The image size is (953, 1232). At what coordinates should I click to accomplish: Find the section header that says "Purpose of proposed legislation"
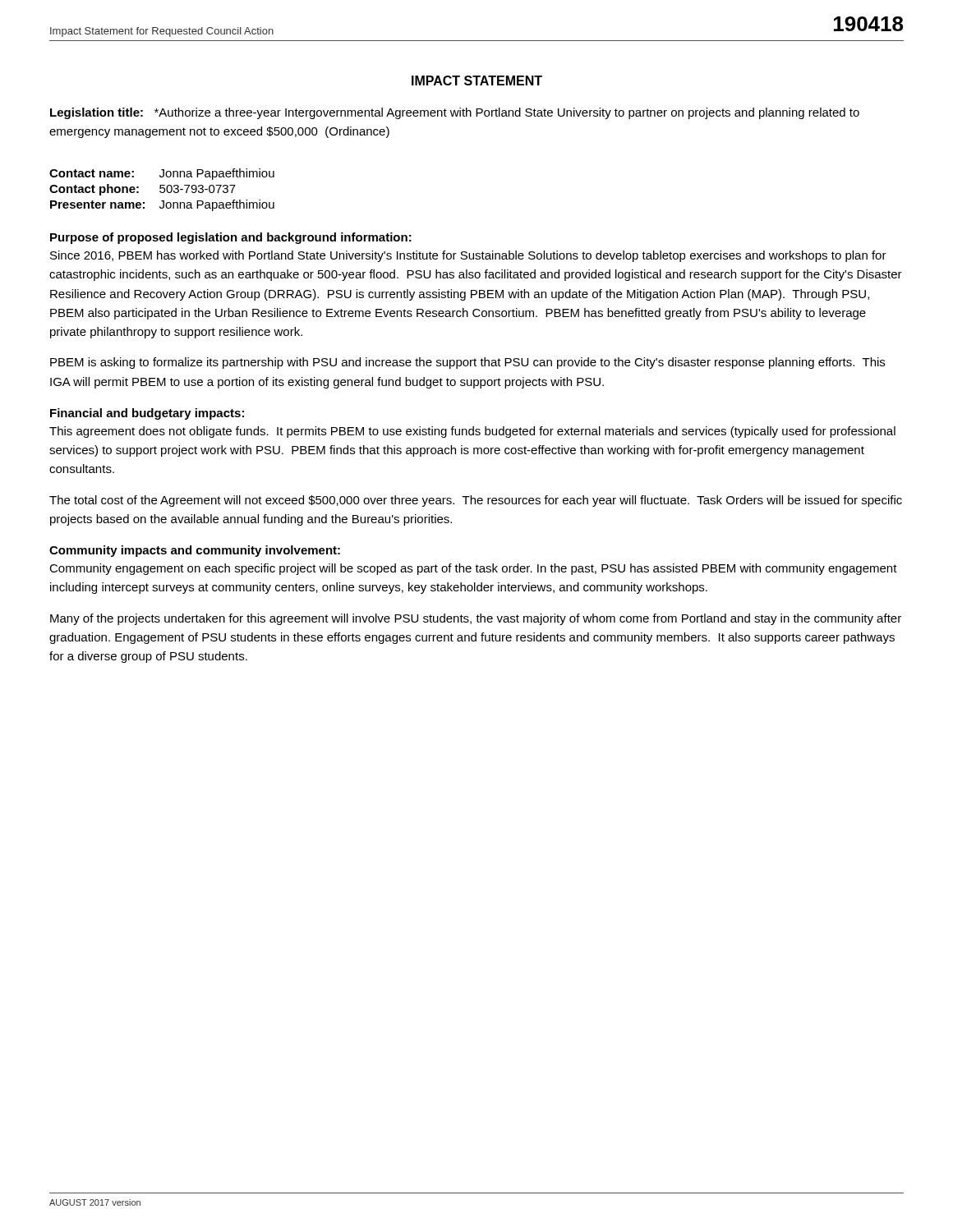tap(231, 237)
